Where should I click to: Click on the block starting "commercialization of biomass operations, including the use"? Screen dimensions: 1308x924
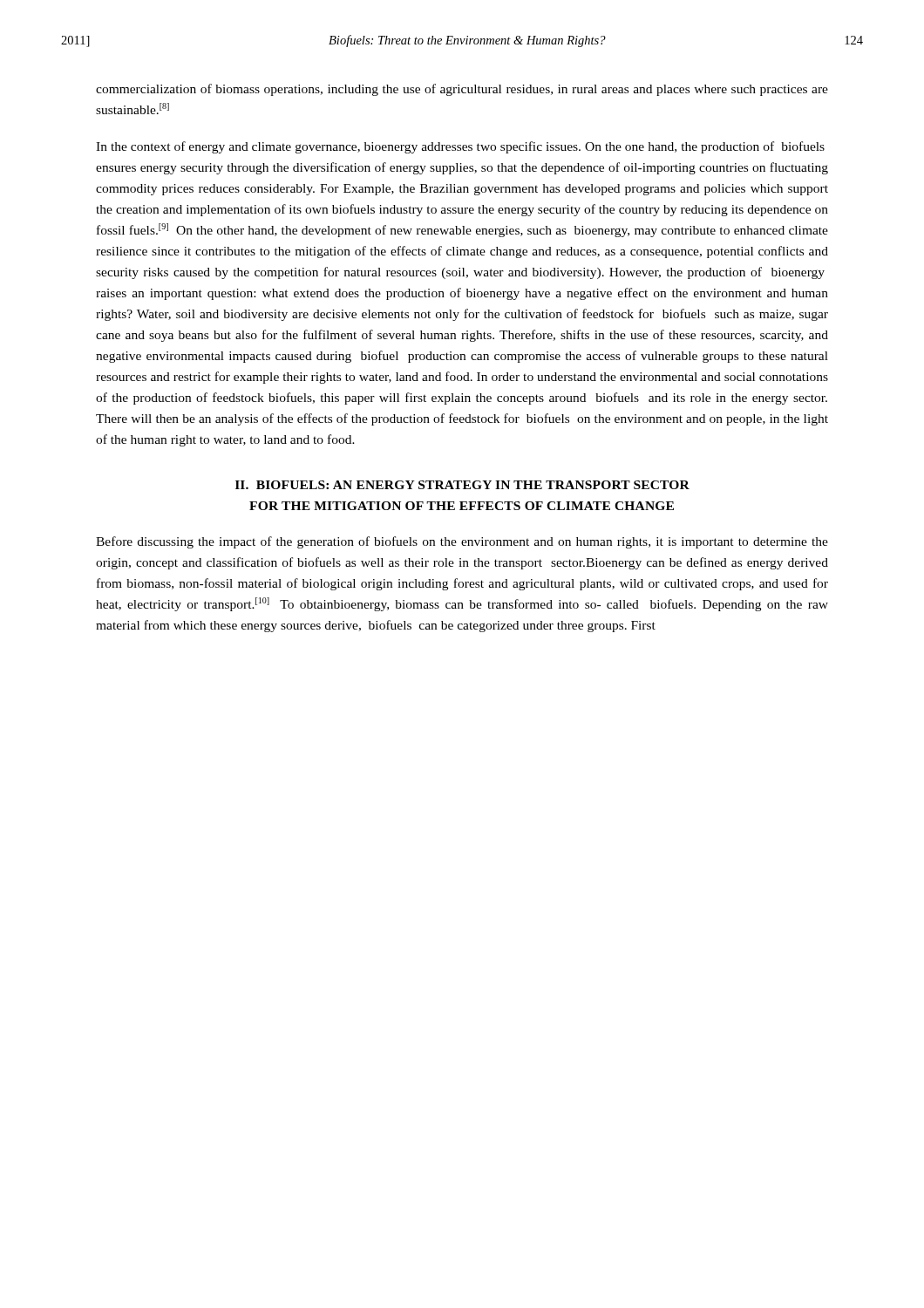[462, 99]
